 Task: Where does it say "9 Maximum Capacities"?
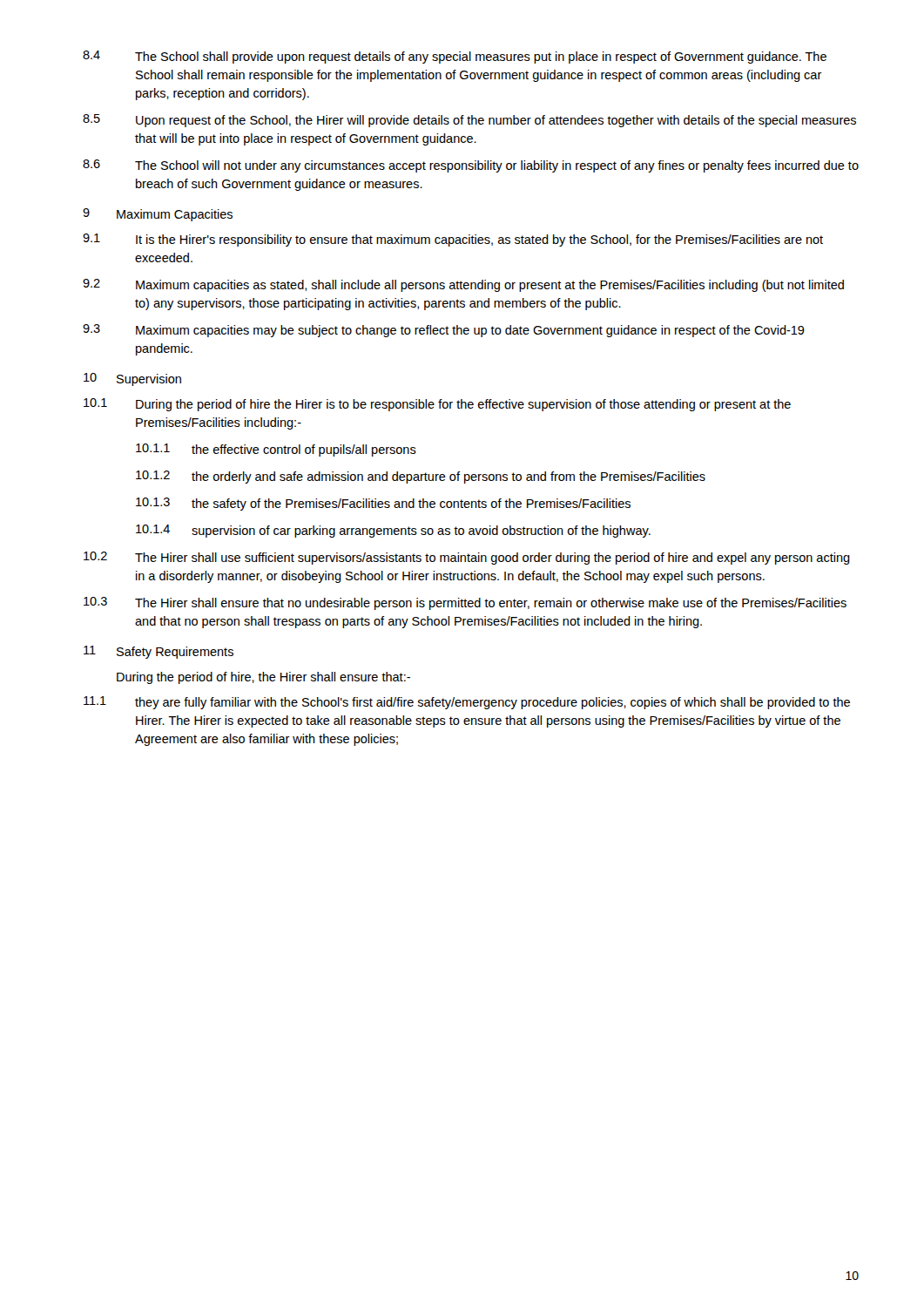pos(158,215)
